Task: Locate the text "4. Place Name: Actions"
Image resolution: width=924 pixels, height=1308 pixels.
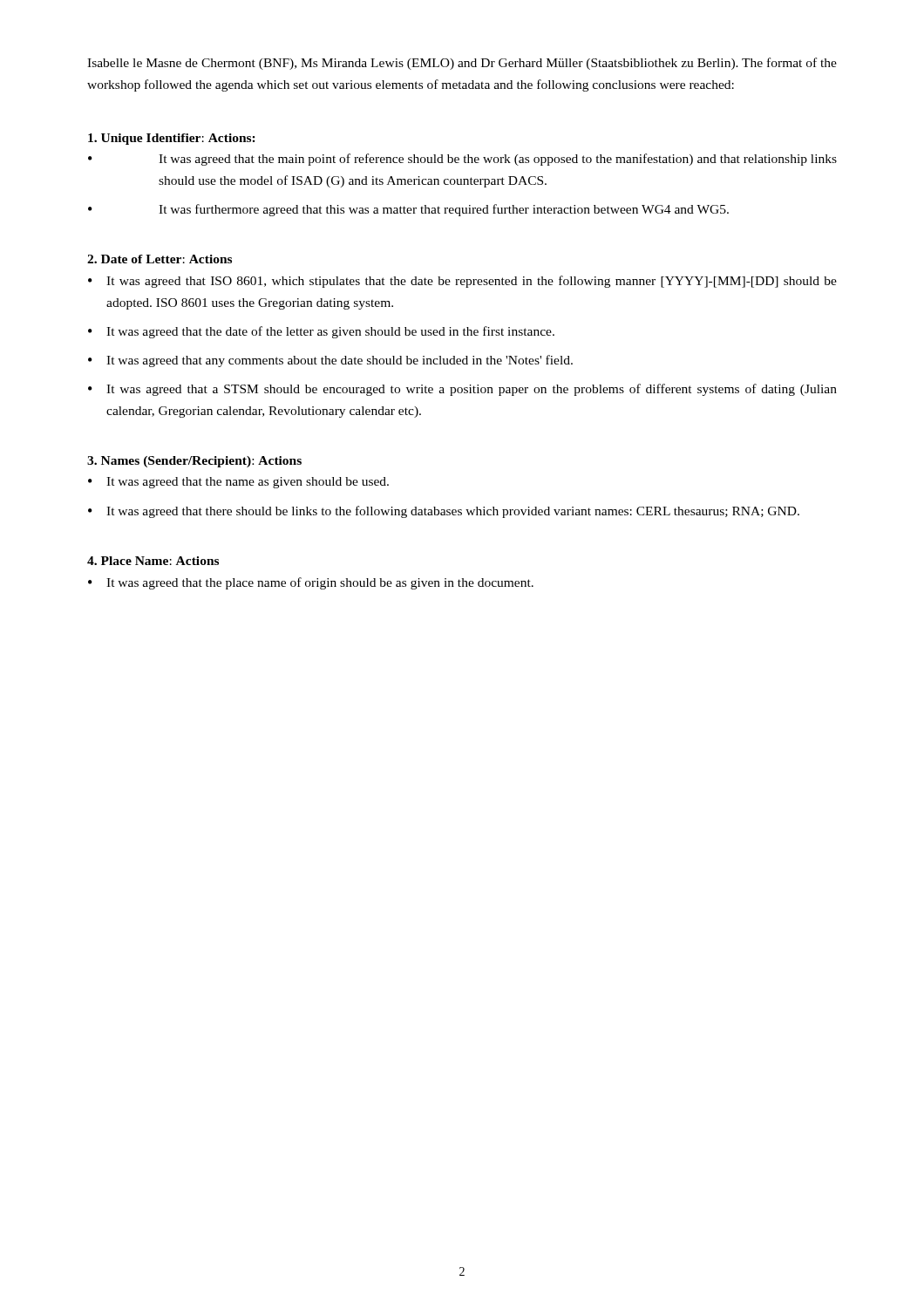Action: click(x=153, y=560)
